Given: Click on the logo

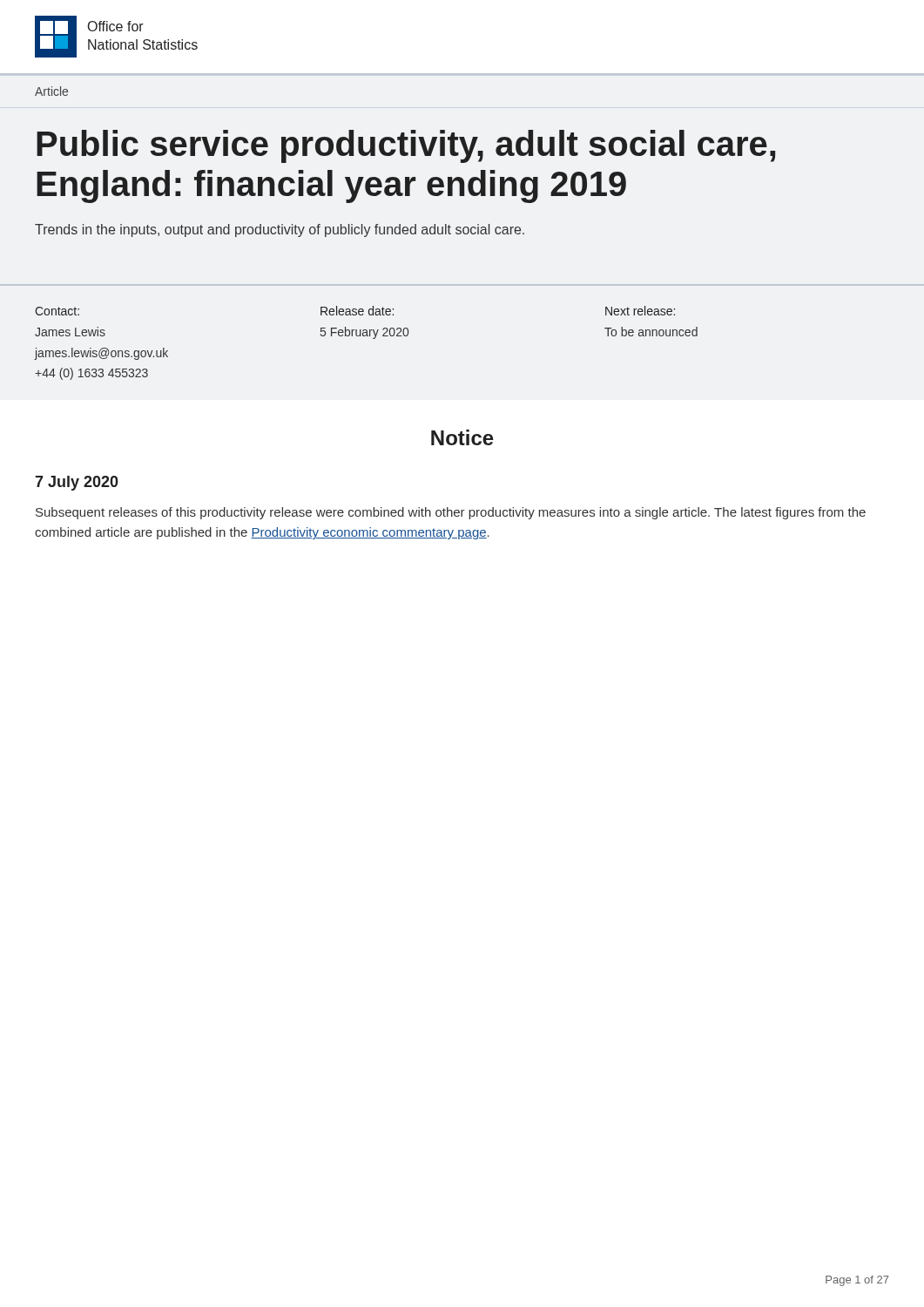Looking at the screenshot, I should pos(462,44).
